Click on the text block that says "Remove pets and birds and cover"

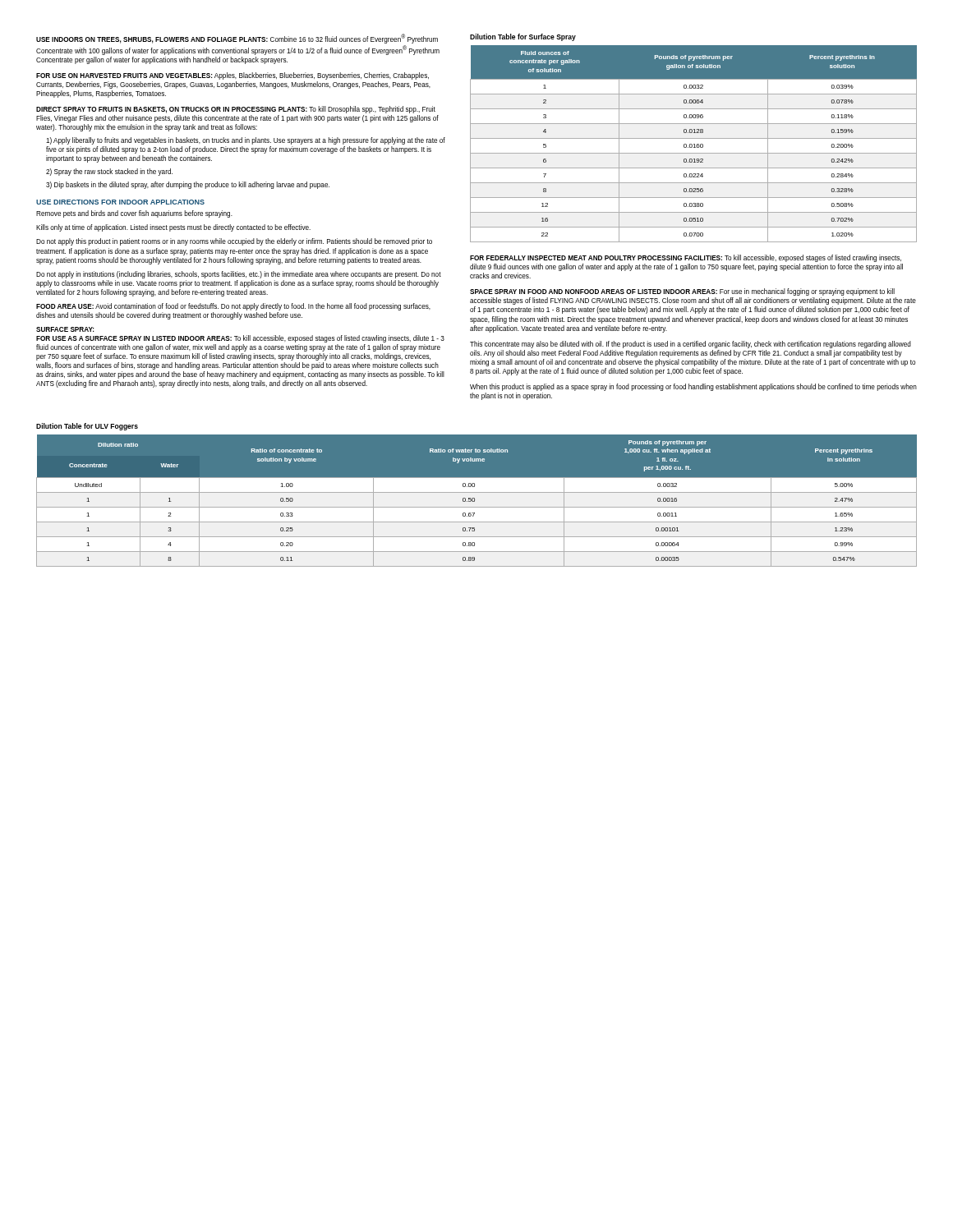[x=134, y=214]
